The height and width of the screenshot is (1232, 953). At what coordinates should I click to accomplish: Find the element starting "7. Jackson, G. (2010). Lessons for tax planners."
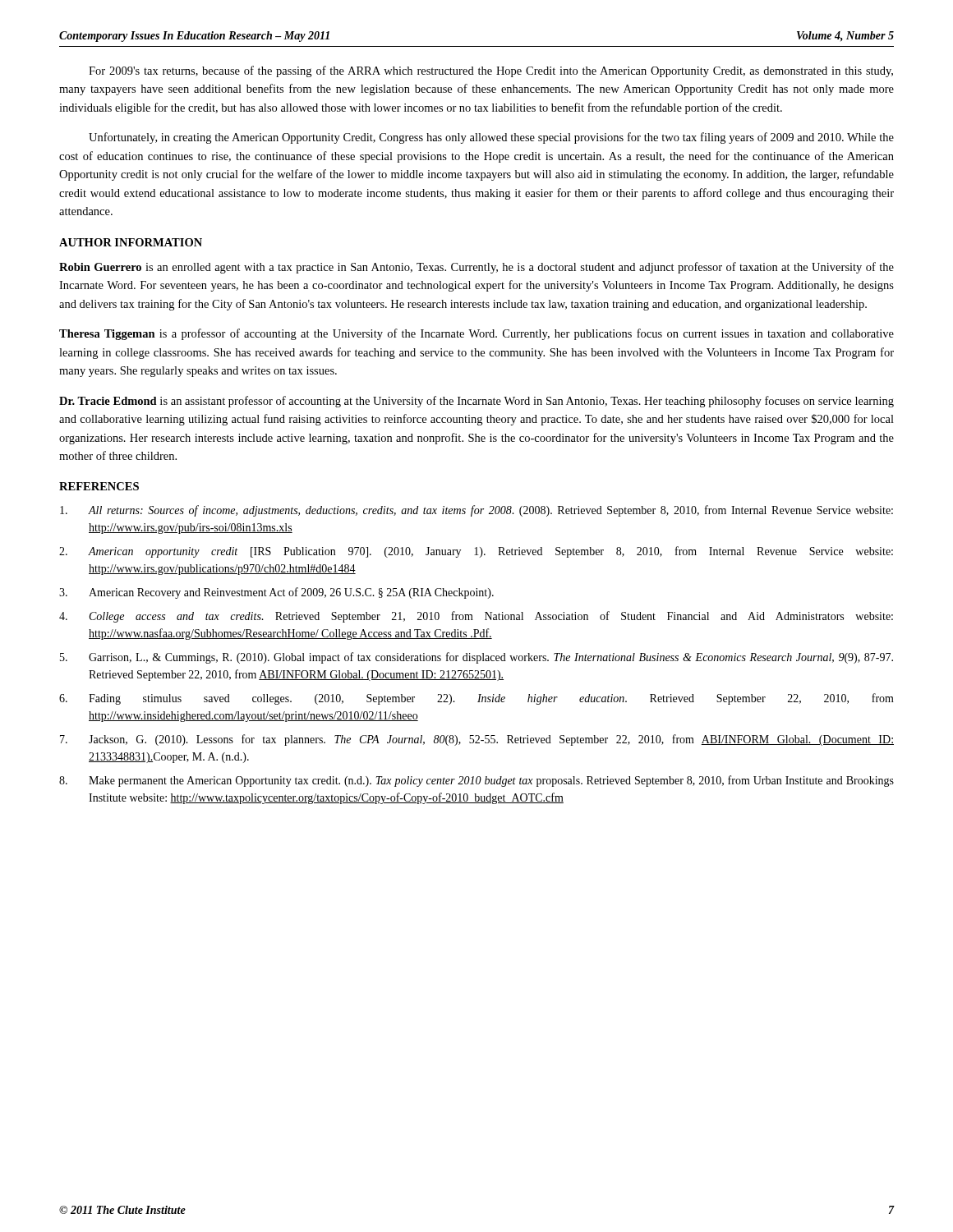(x=476, y=749)
